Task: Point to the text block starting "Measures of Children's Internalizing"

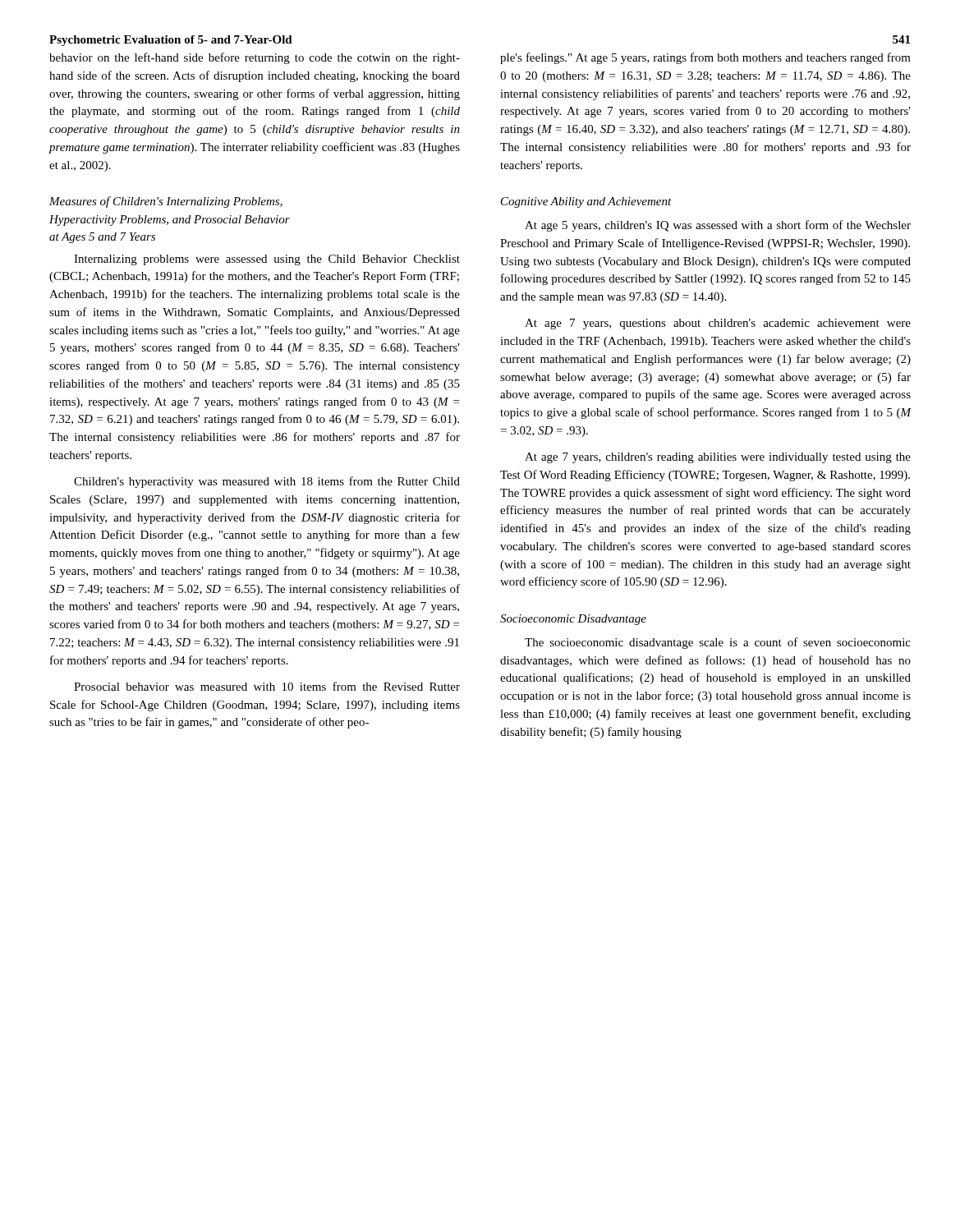Action: [x=169, y=219]
